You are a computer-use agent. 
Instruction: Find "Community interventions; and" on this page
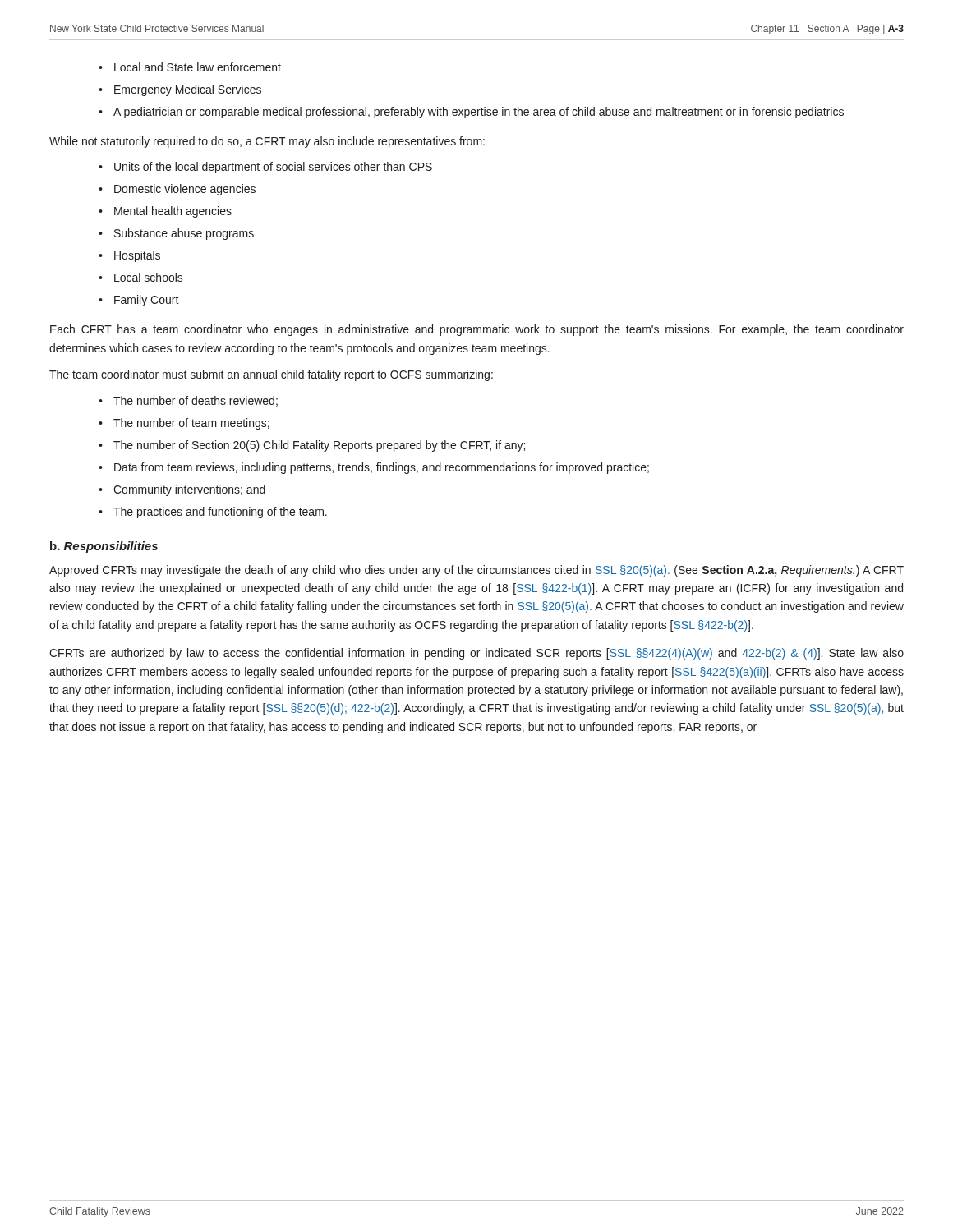189,489
